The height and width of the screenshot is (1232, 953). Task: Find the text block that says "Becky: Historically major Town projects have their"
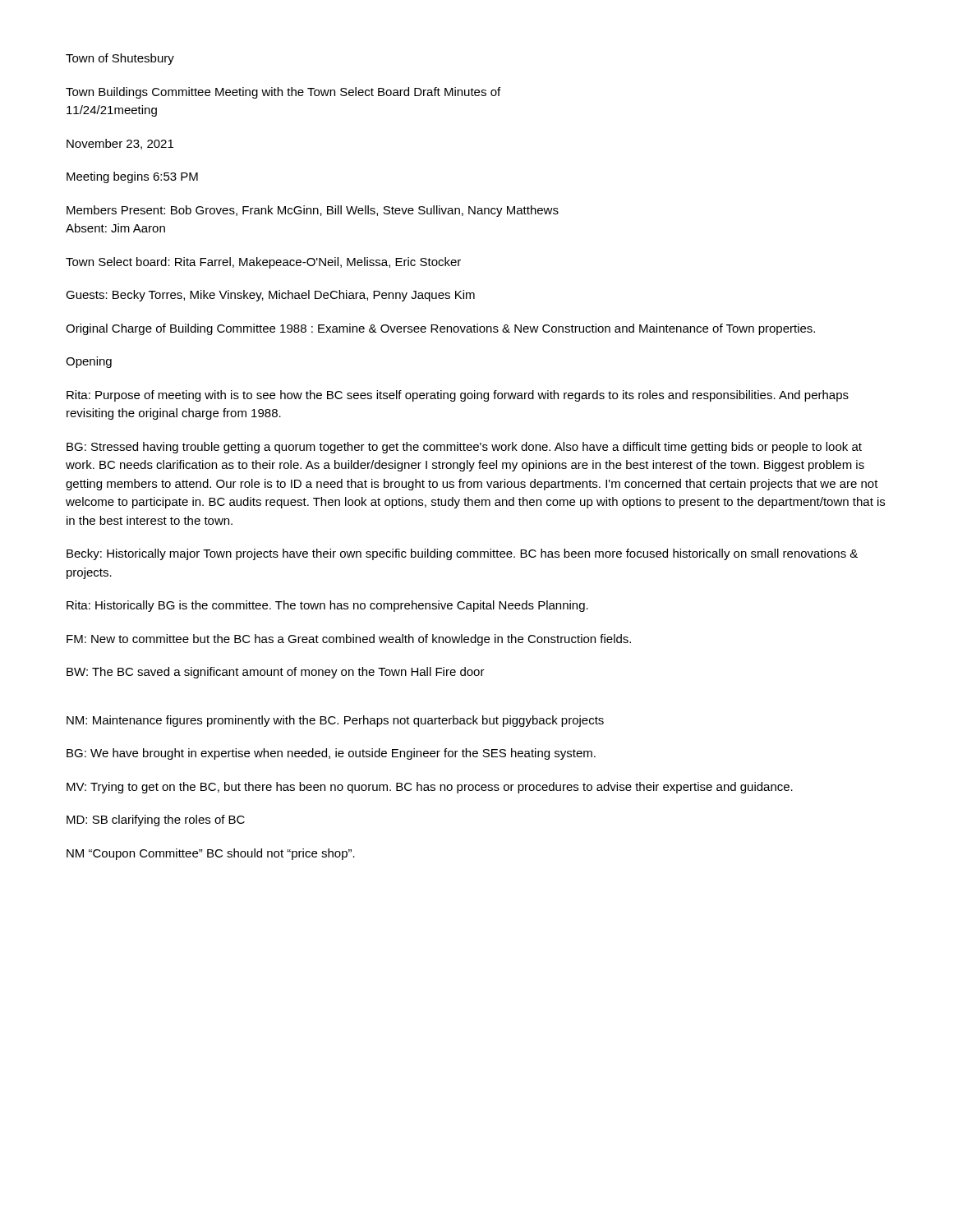(x=462, y=562)
